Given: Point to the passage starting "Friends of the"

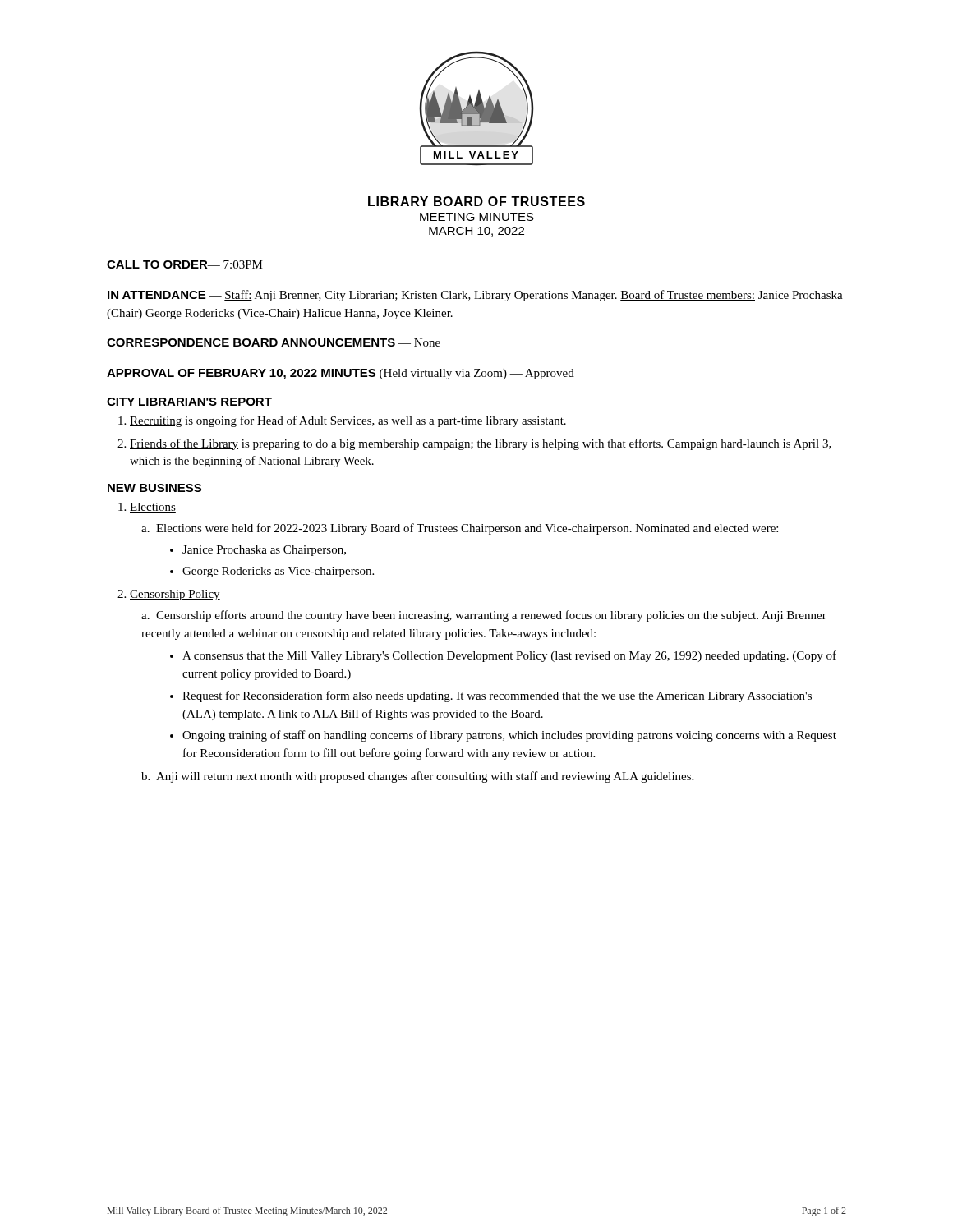Looking at the screenshot, I should coord(481,452).
